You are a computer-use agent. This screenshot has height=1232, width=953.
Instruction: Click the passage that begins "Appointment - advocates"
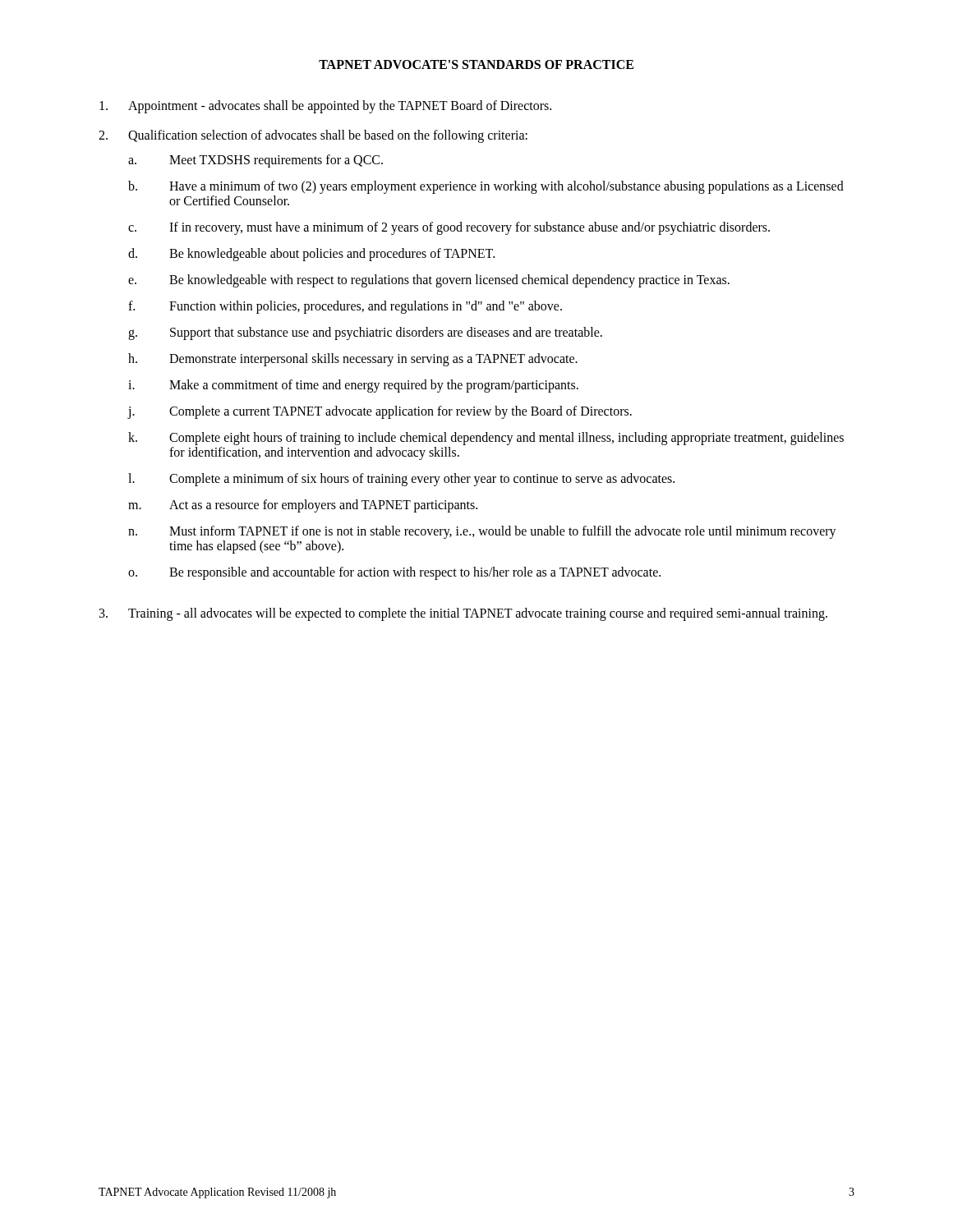(476, 106)
